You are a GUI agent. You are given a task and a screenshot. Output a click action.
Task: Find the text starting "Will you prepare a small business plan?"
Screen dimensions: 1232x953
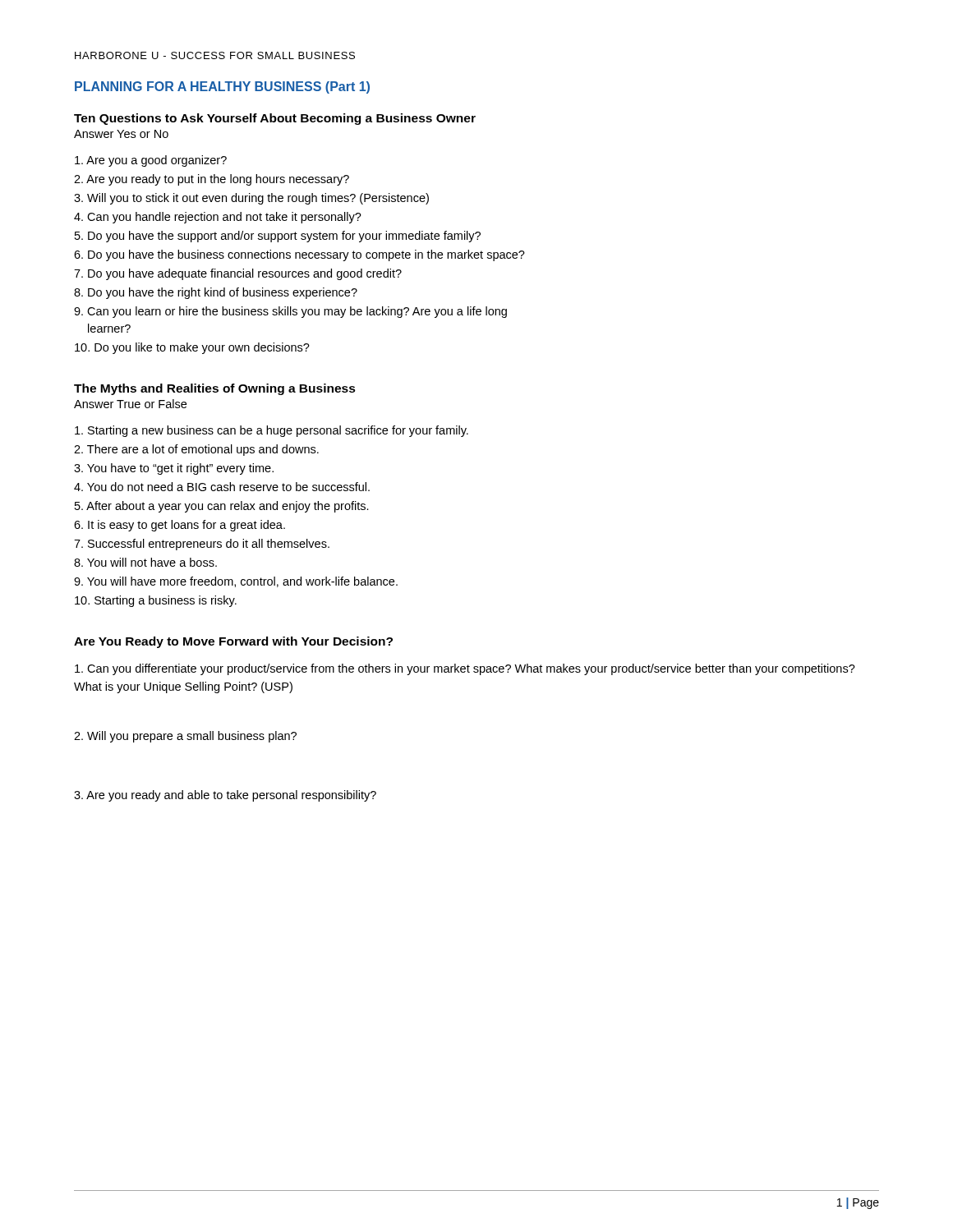coord(186,736)
